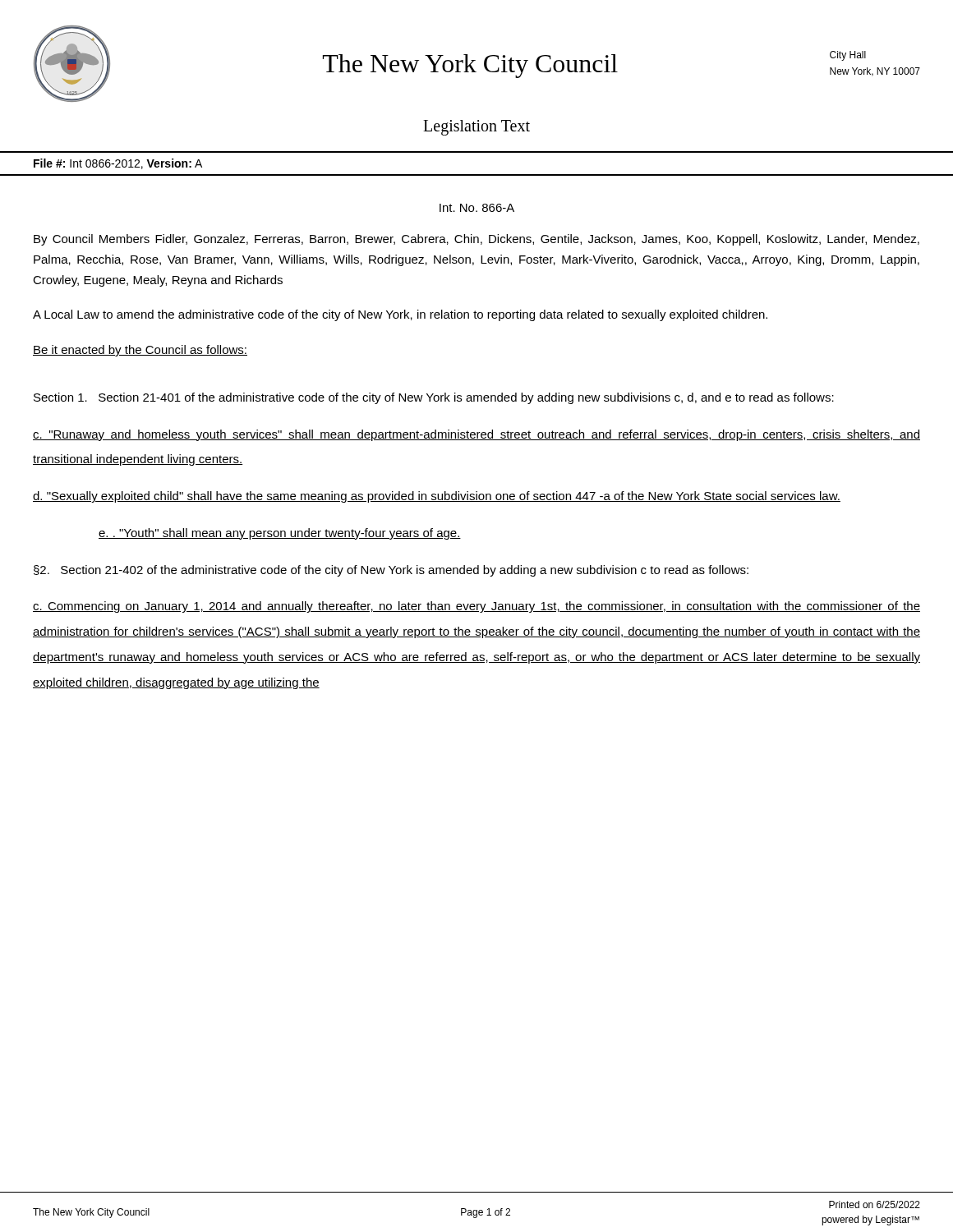Find "Int. No. 866-A" on this page
953x1232 pixels.
coord(476,207)
